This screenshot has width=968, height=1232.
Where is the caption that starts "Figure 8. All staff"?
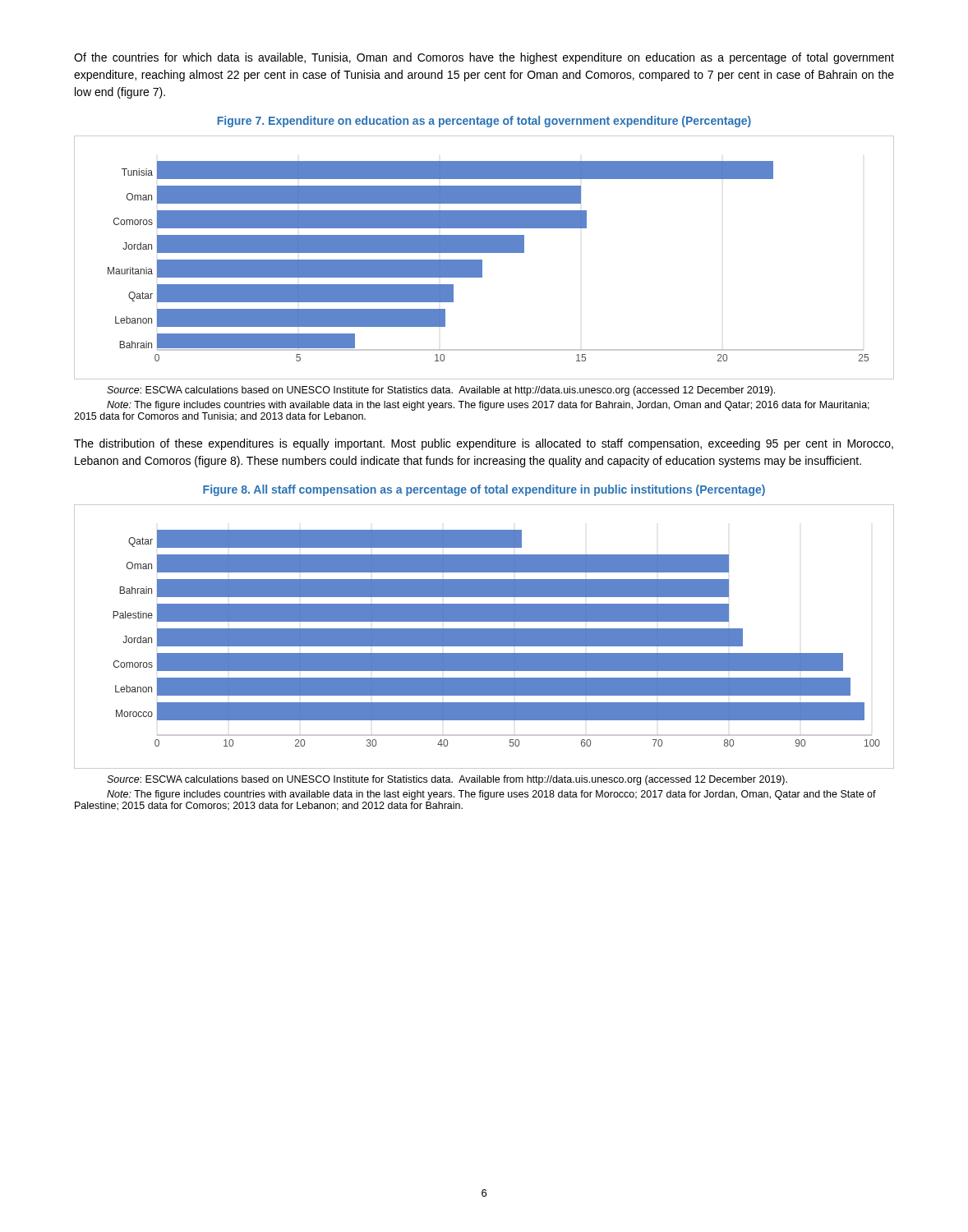pyautogui.click(x=484, y=490)
